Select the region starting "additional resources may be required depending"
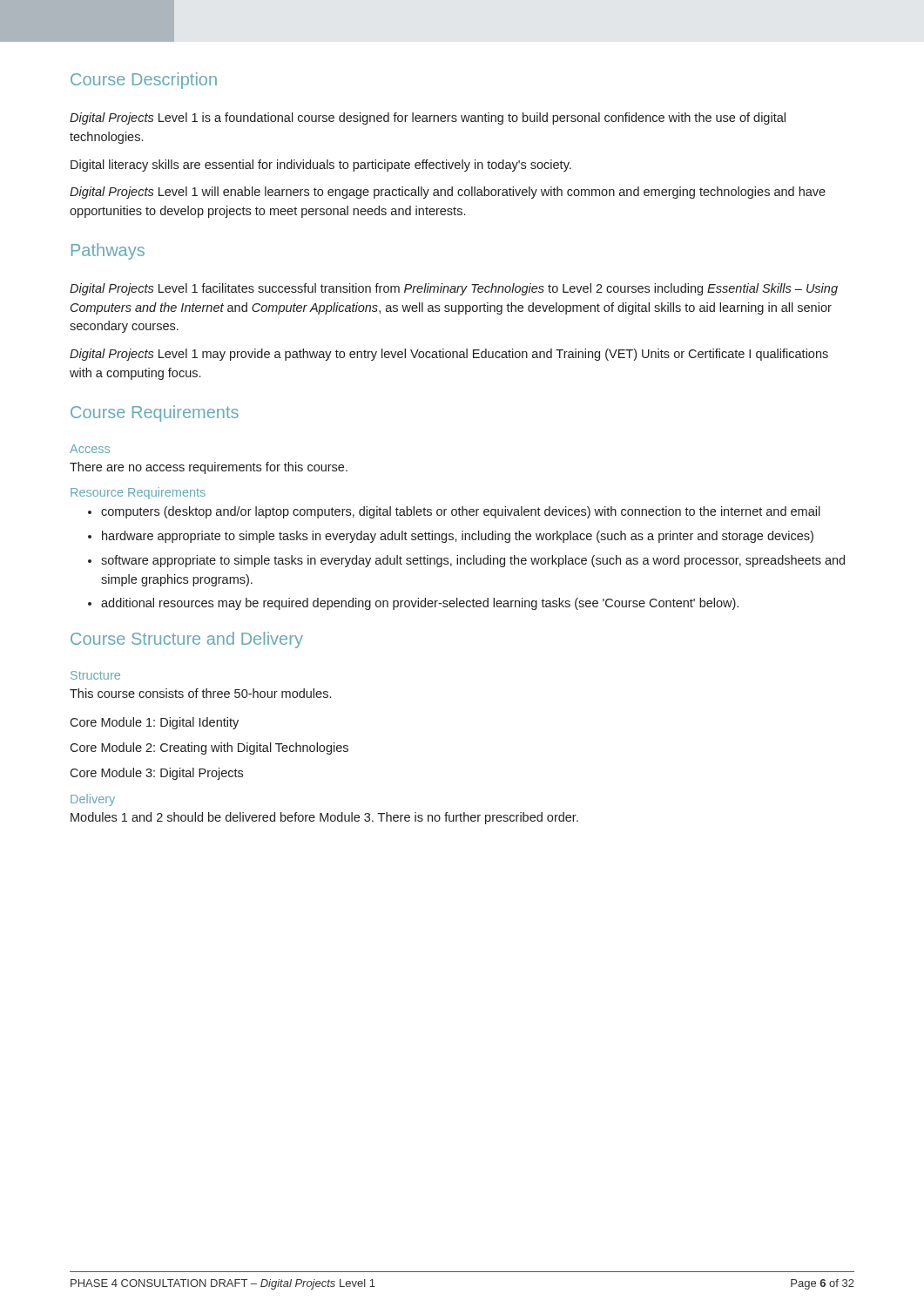Image resolution: width=924 pixels, height=1307 pixels. pyautogui.click(x=420, y=603)
